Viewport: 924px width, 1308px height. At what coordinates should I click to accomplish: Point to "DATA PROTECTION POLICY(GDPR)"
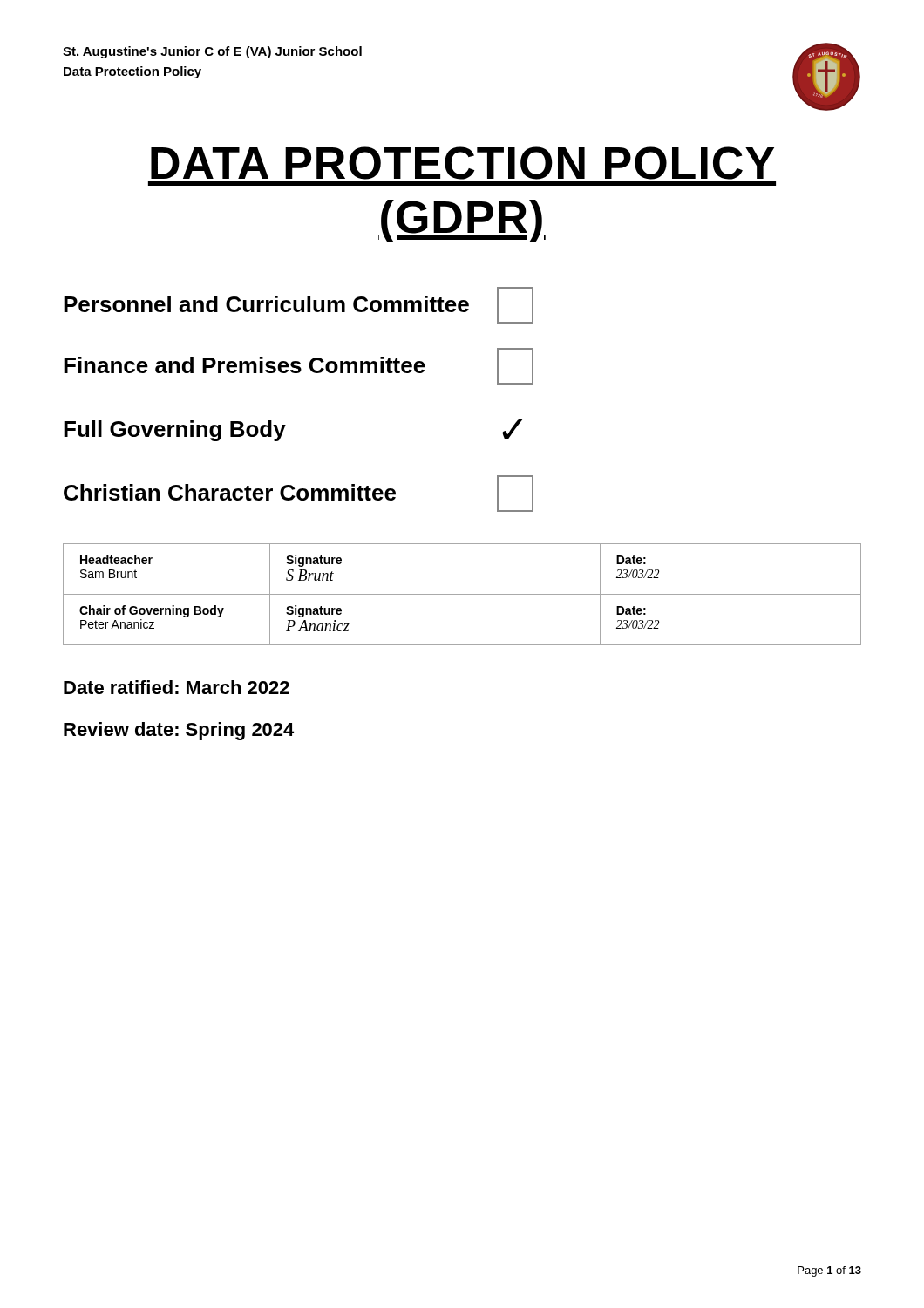(462, 190)
